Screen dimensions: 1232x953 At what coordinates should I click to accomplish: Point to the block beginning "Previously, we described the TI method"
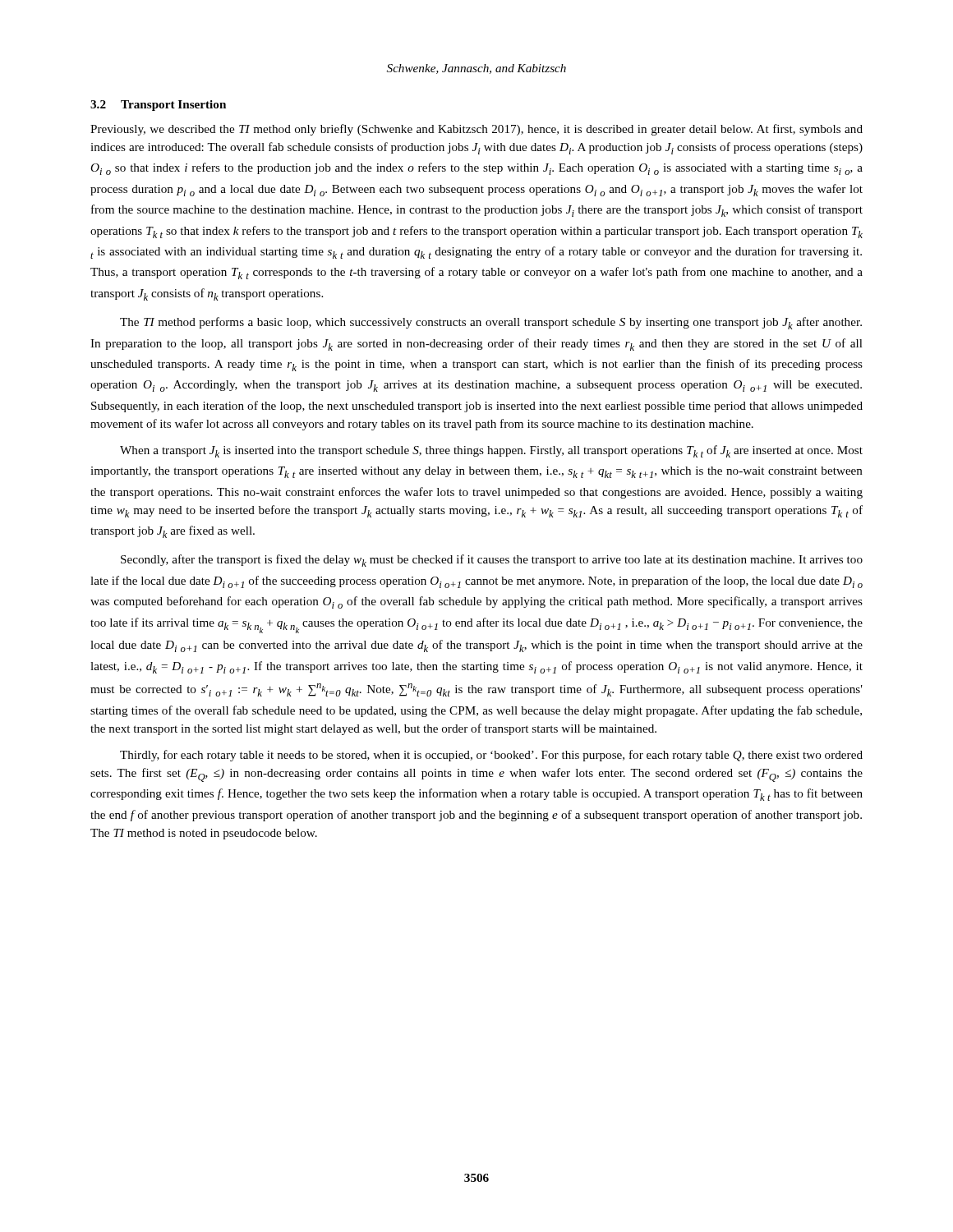(x=476, y=212)
